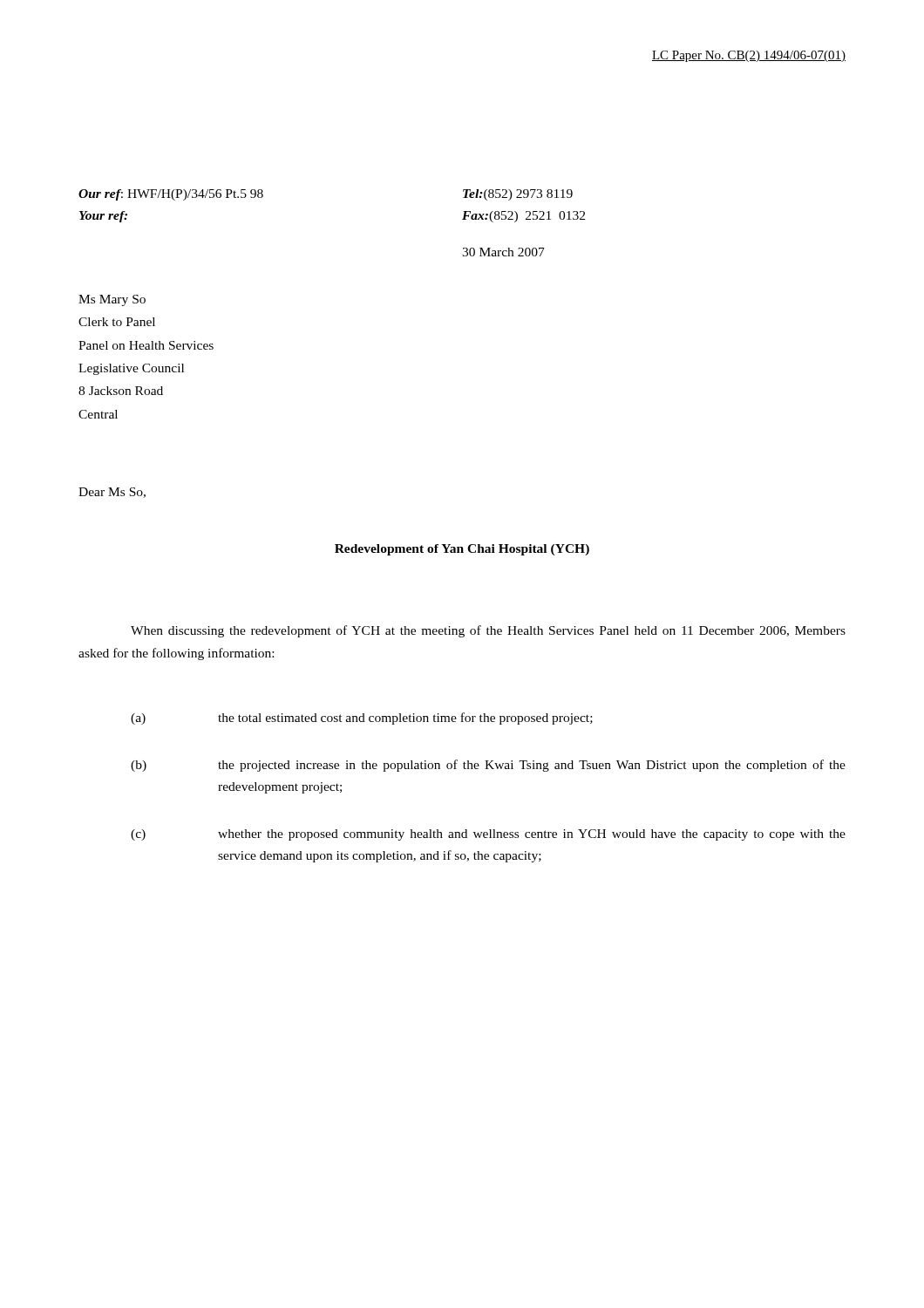The height and width of the screenshot is (1308, 924).
Task: Locate the block starting "30 March 2007"
Action: (x=503, y=252)
